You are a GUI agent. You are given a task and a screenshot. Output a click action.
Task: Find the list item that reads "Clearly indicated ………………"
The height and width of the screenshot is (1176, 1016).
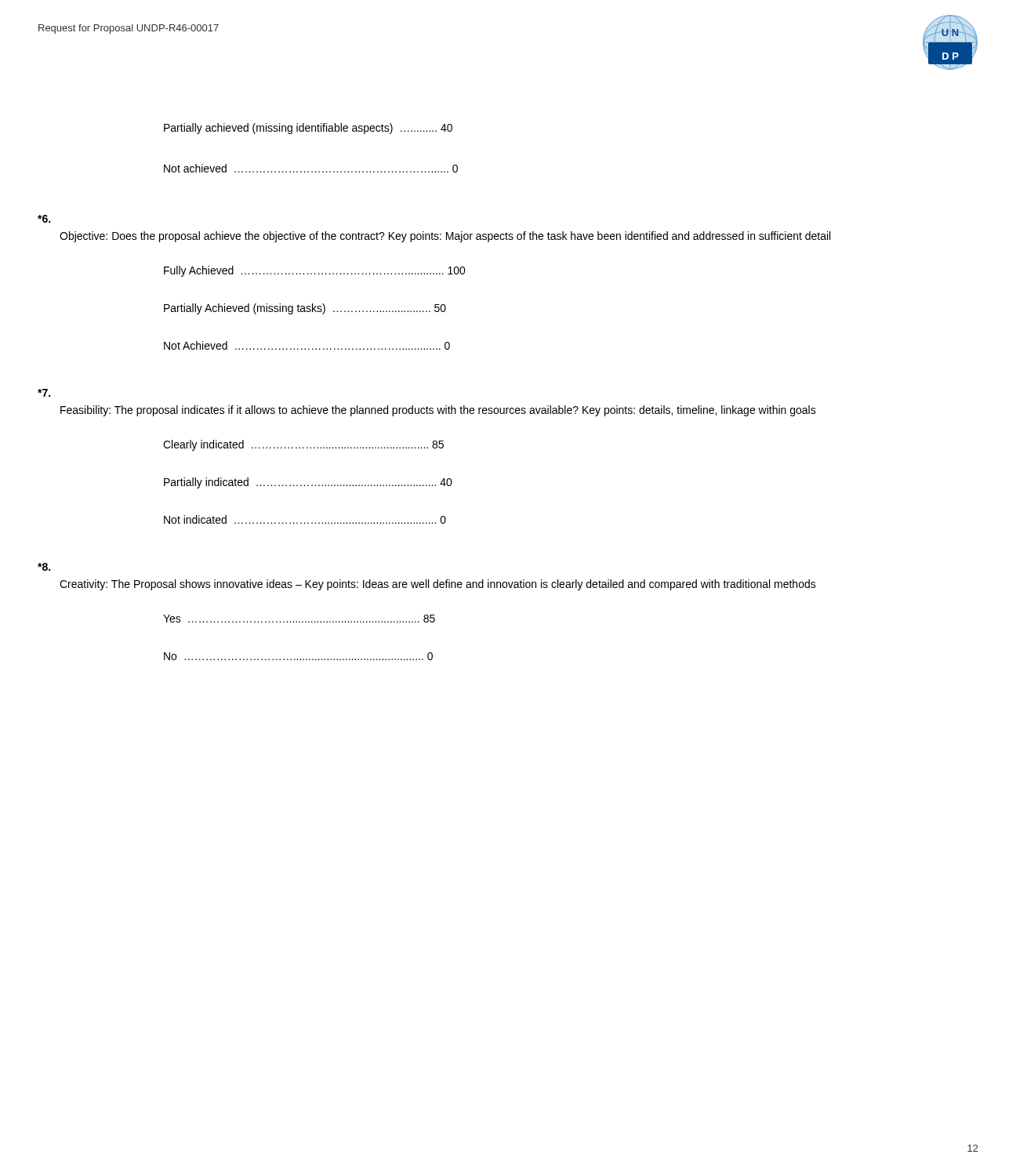[304, 445]
